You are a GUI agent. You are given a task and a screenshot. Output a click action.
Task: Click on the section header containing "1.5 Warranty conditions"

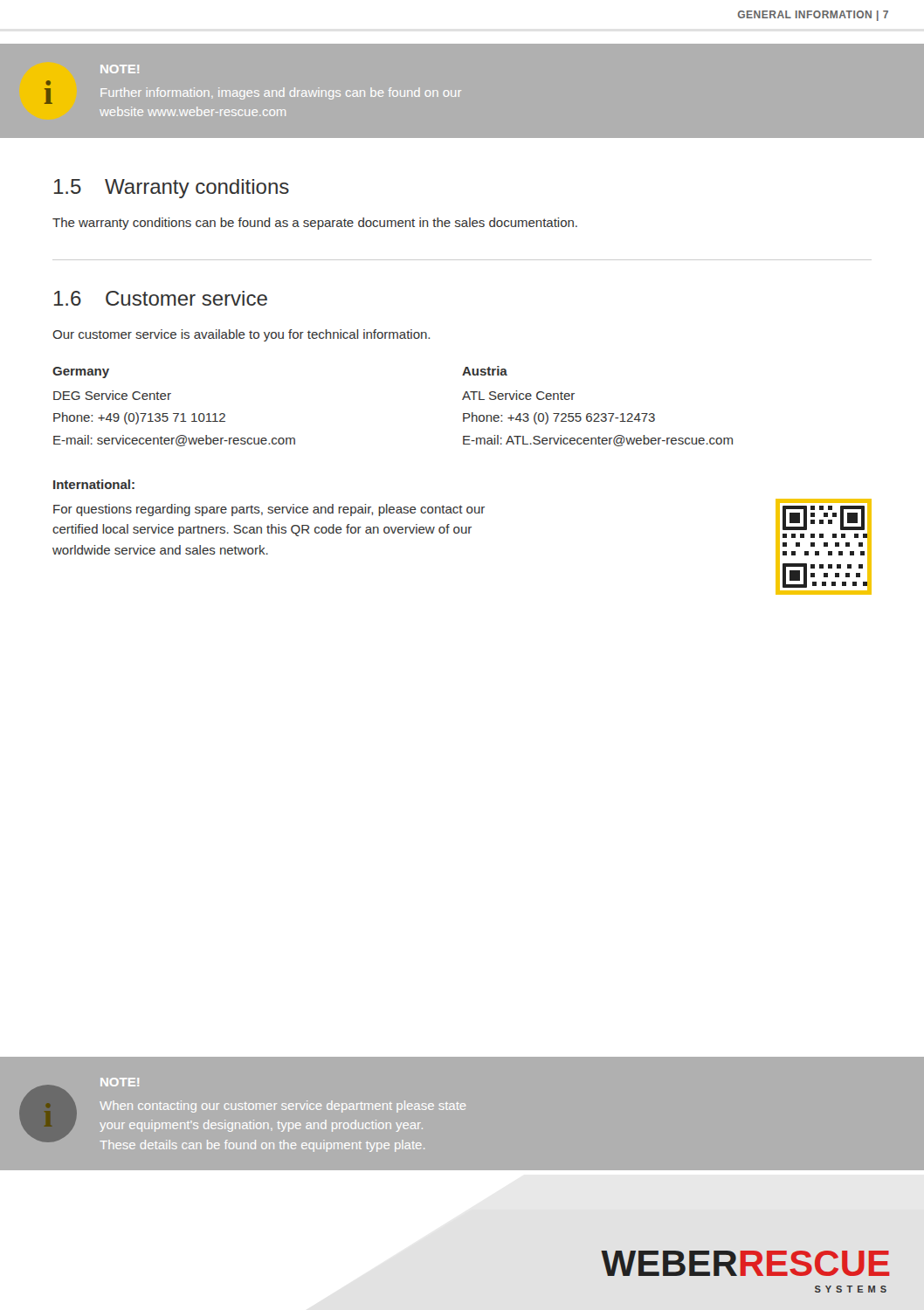[x=171, y=186]
